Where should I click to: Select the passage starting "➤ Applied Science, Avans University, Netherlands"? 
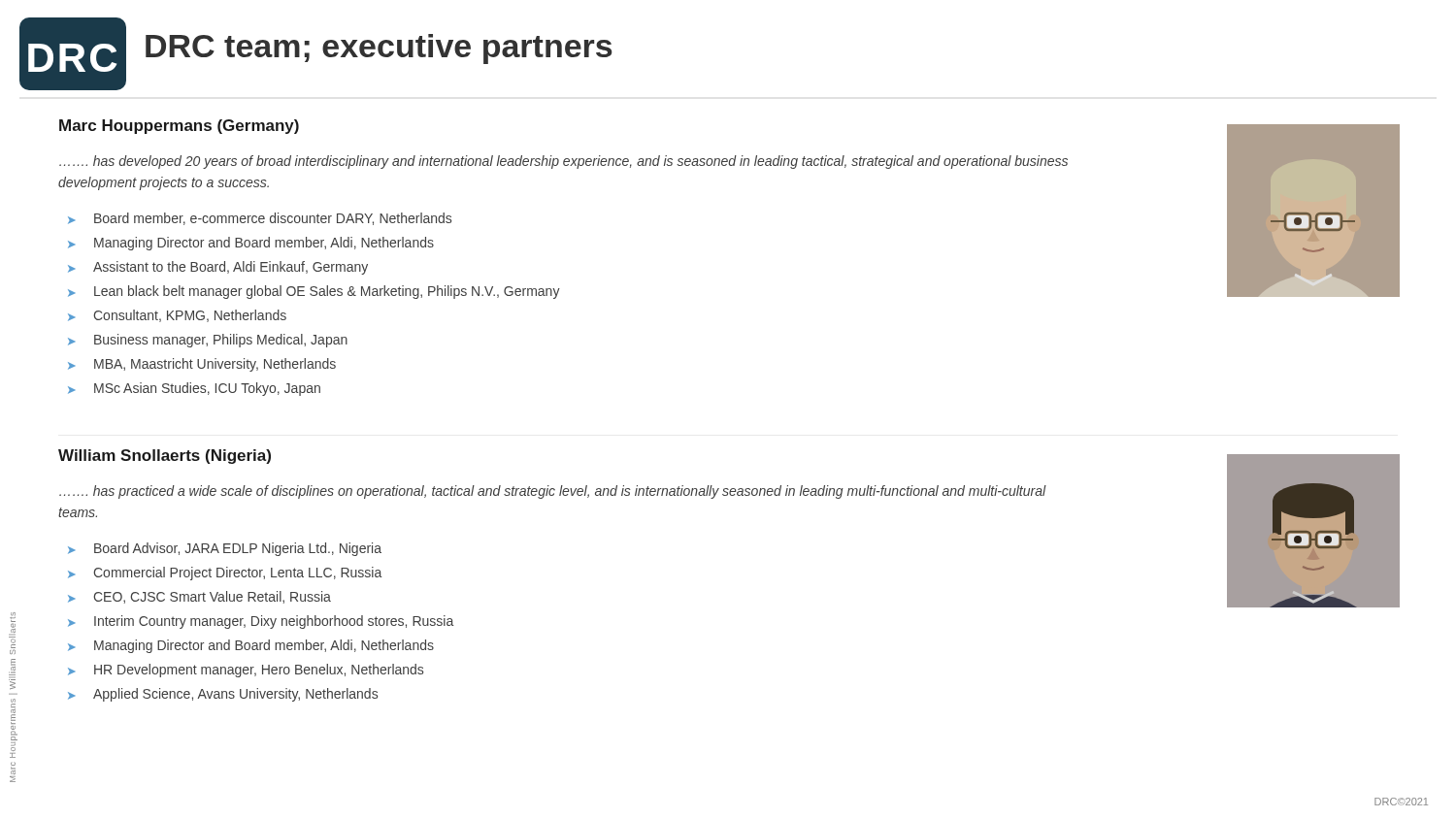pyautogui.click(x=222, y=695)
